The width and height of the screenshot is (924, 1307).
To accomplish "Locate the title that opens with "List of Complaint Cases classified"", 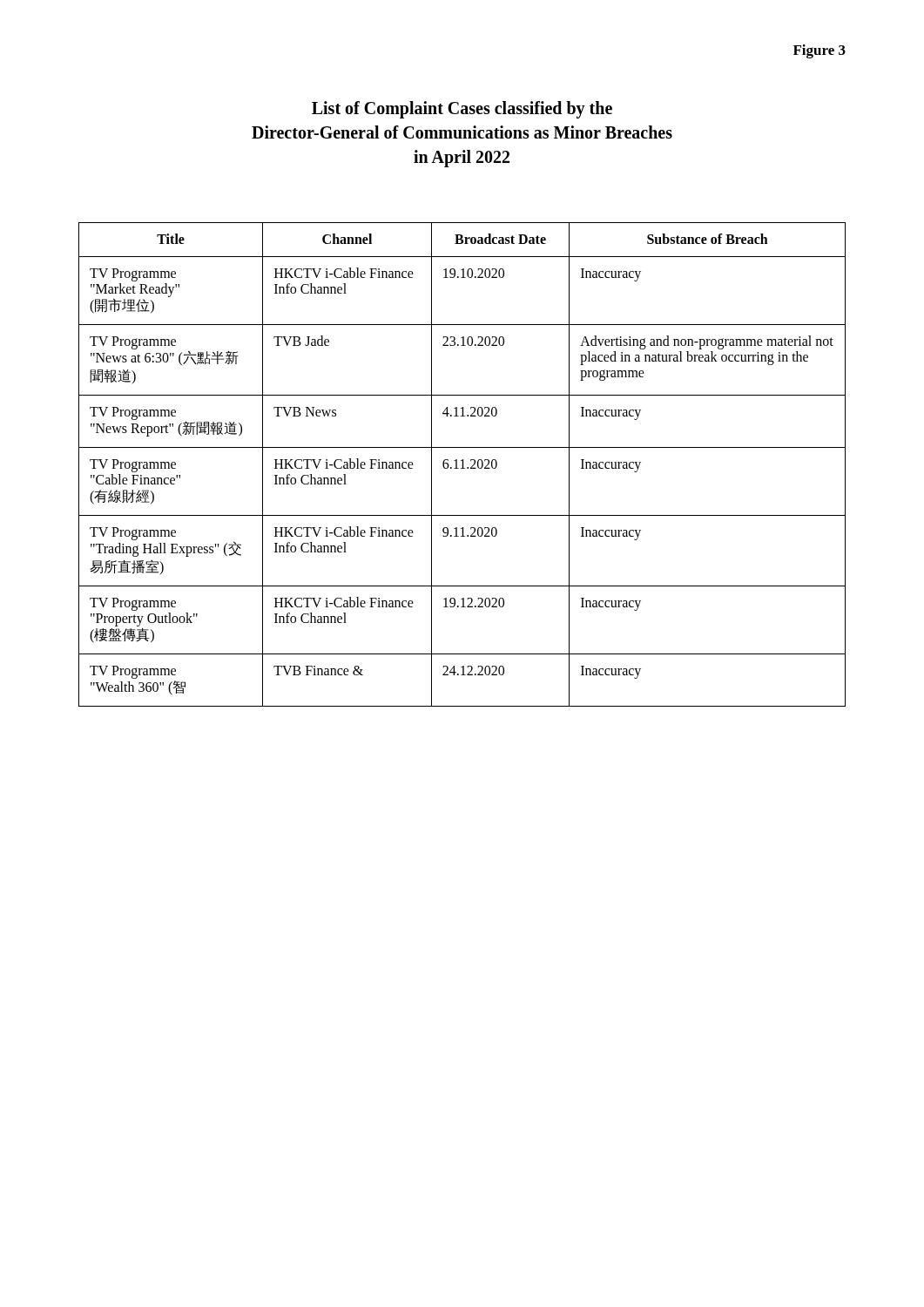I will point(462,132).
